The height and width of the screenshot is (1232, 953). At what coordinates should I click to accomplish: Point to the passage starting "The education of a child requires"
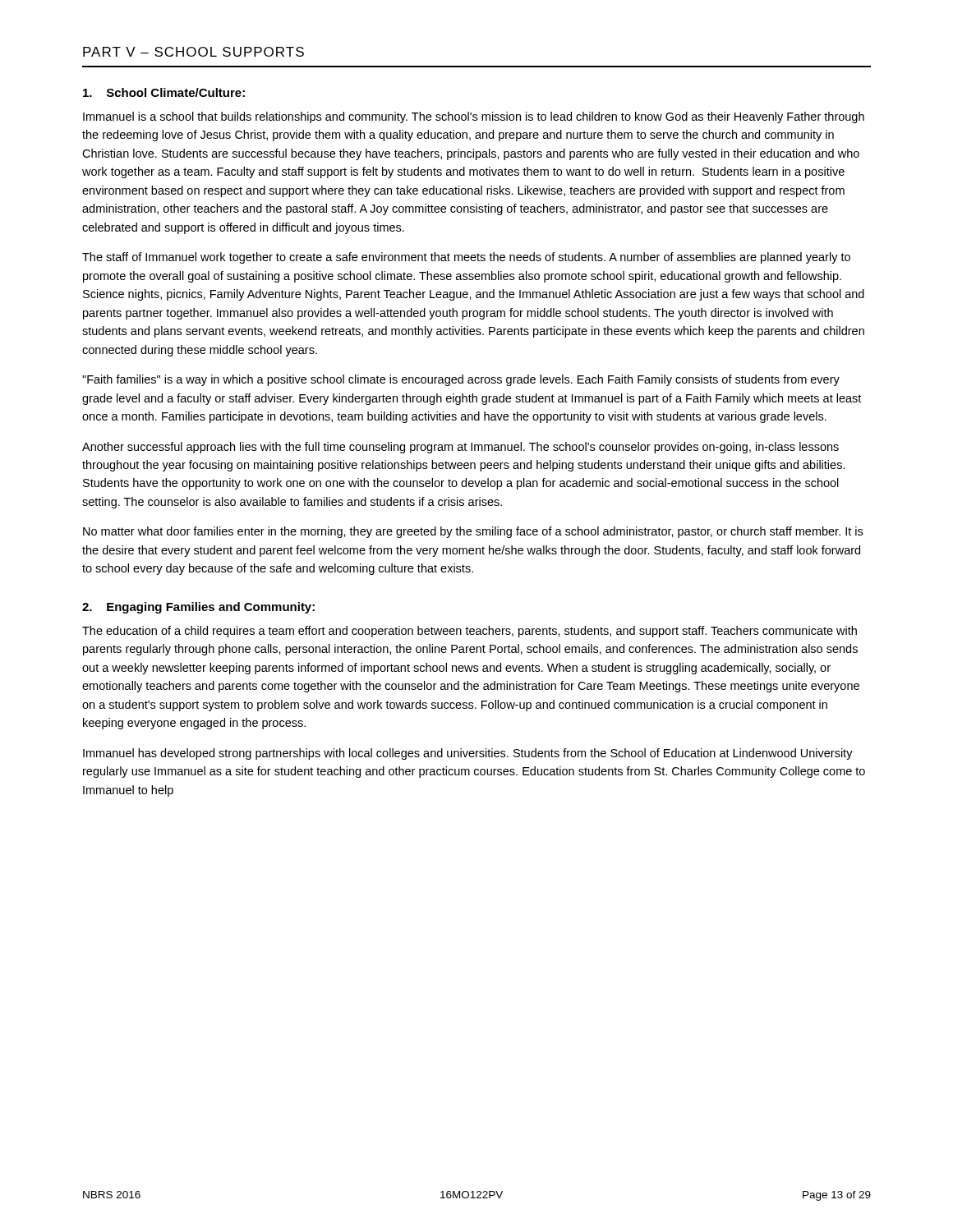pyautogui.click(x=471, y=677)
